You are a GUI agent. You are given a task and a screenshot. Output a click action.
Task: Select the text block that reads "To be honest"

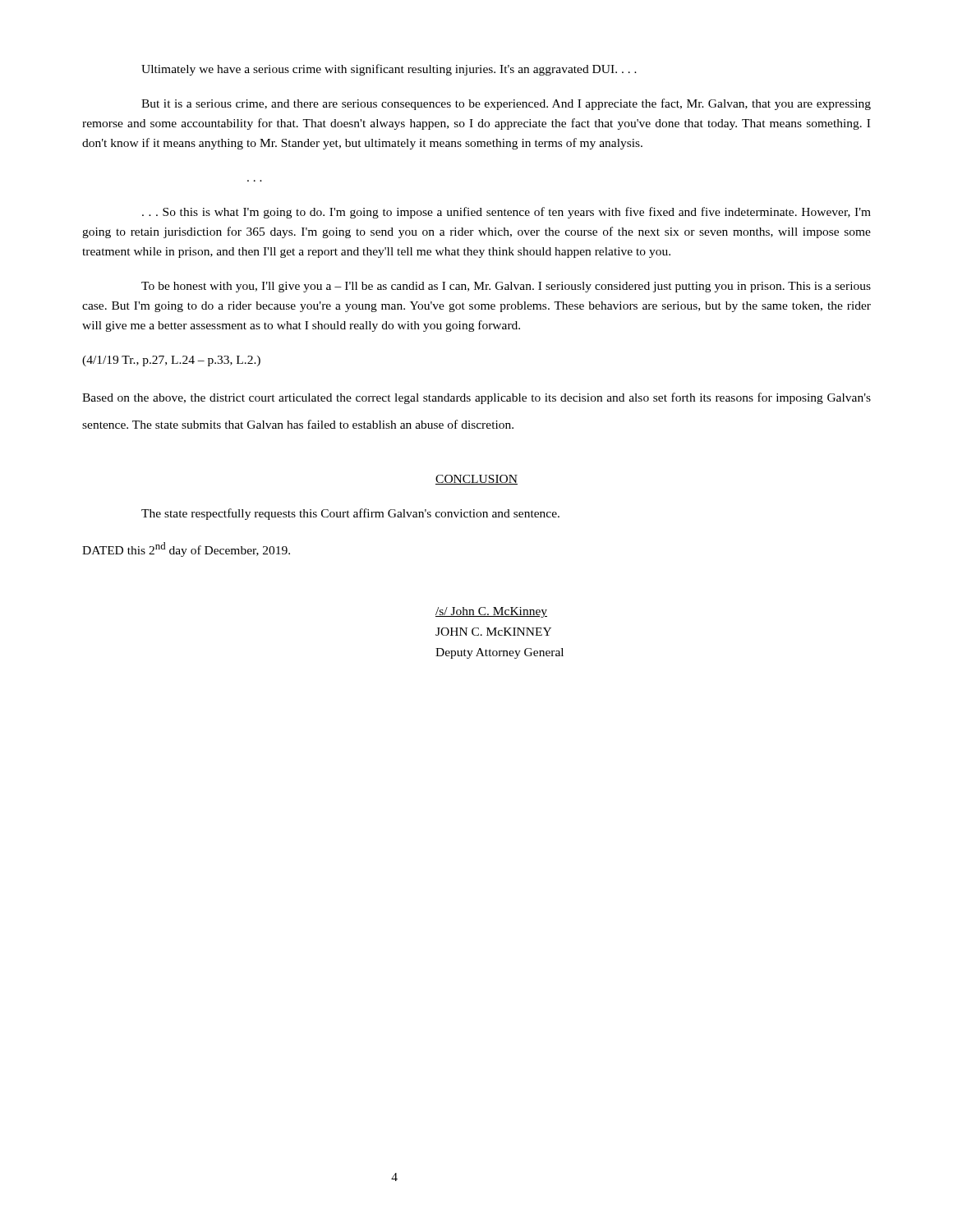[x=476, y=305]
